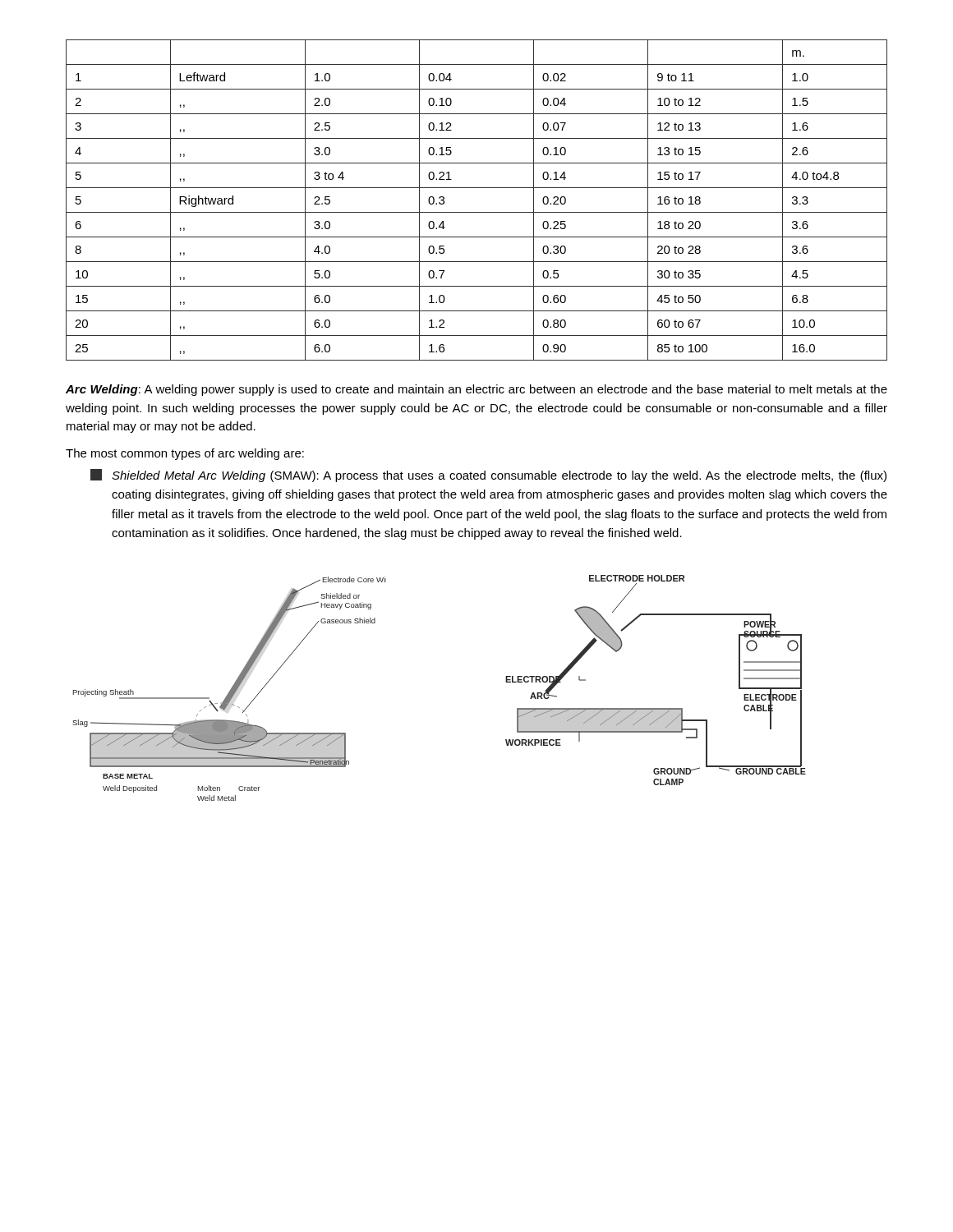The height and width of the screenshot is (1232, 953).
Task: Locate the list item with the text "Shielded Metal Arc Welding"
Action: pos(489,504)
